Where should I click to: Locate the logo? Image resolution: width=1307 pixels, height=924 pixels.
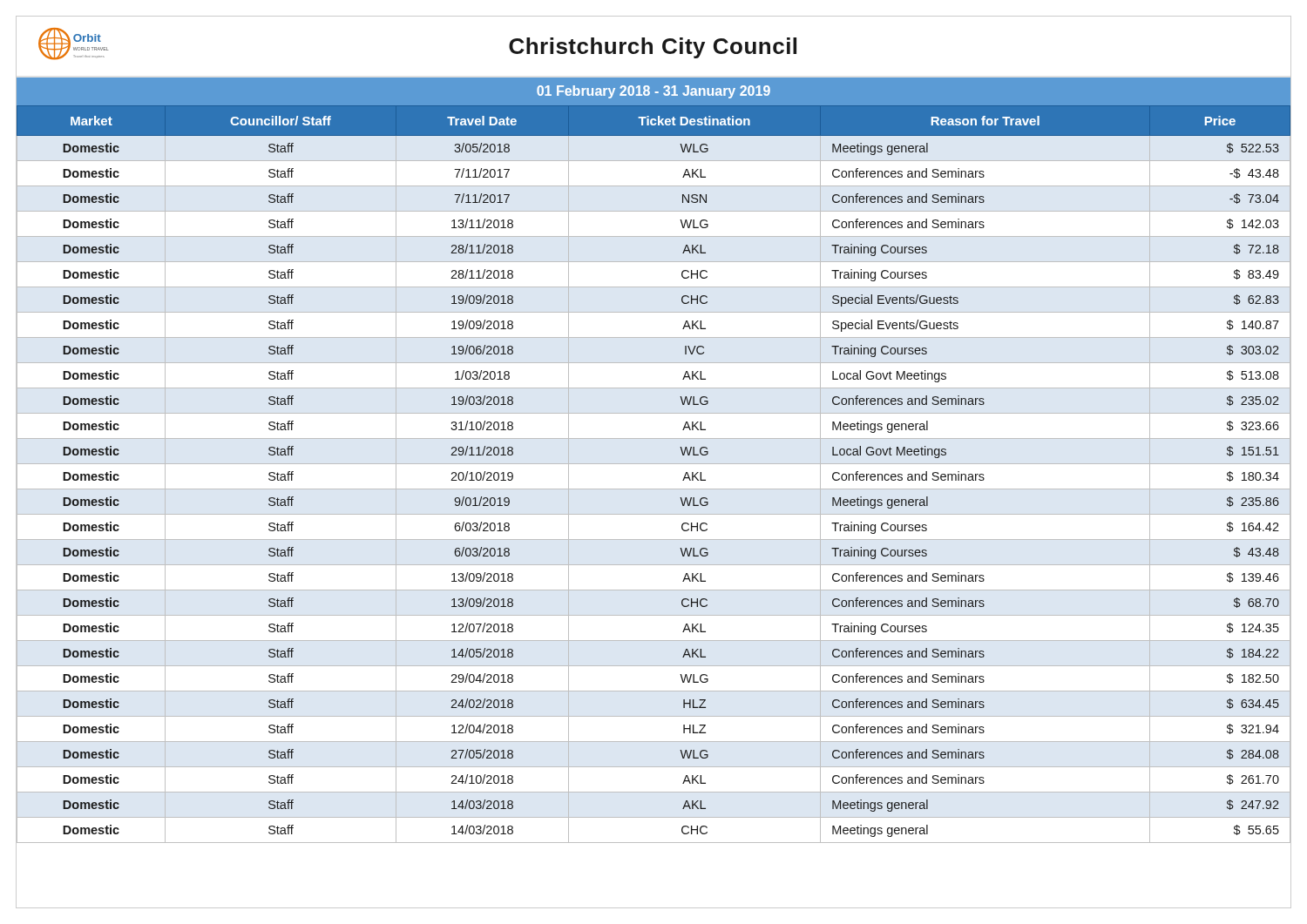click(104, 46)
